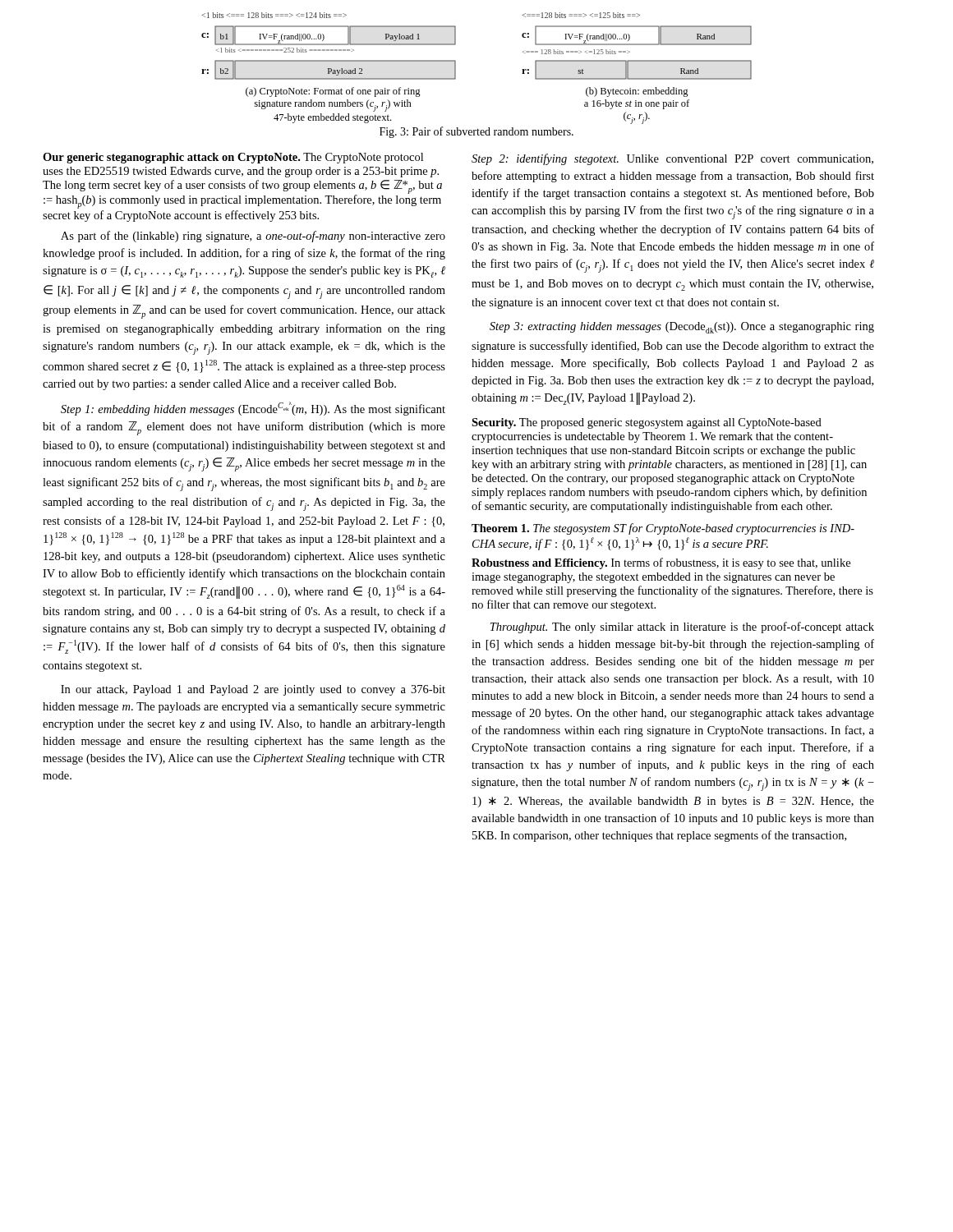Navigate to the text starting "Theorem 1. The"
The height and width of the screenshot is (1232, 953).
(x=663, y=536)
